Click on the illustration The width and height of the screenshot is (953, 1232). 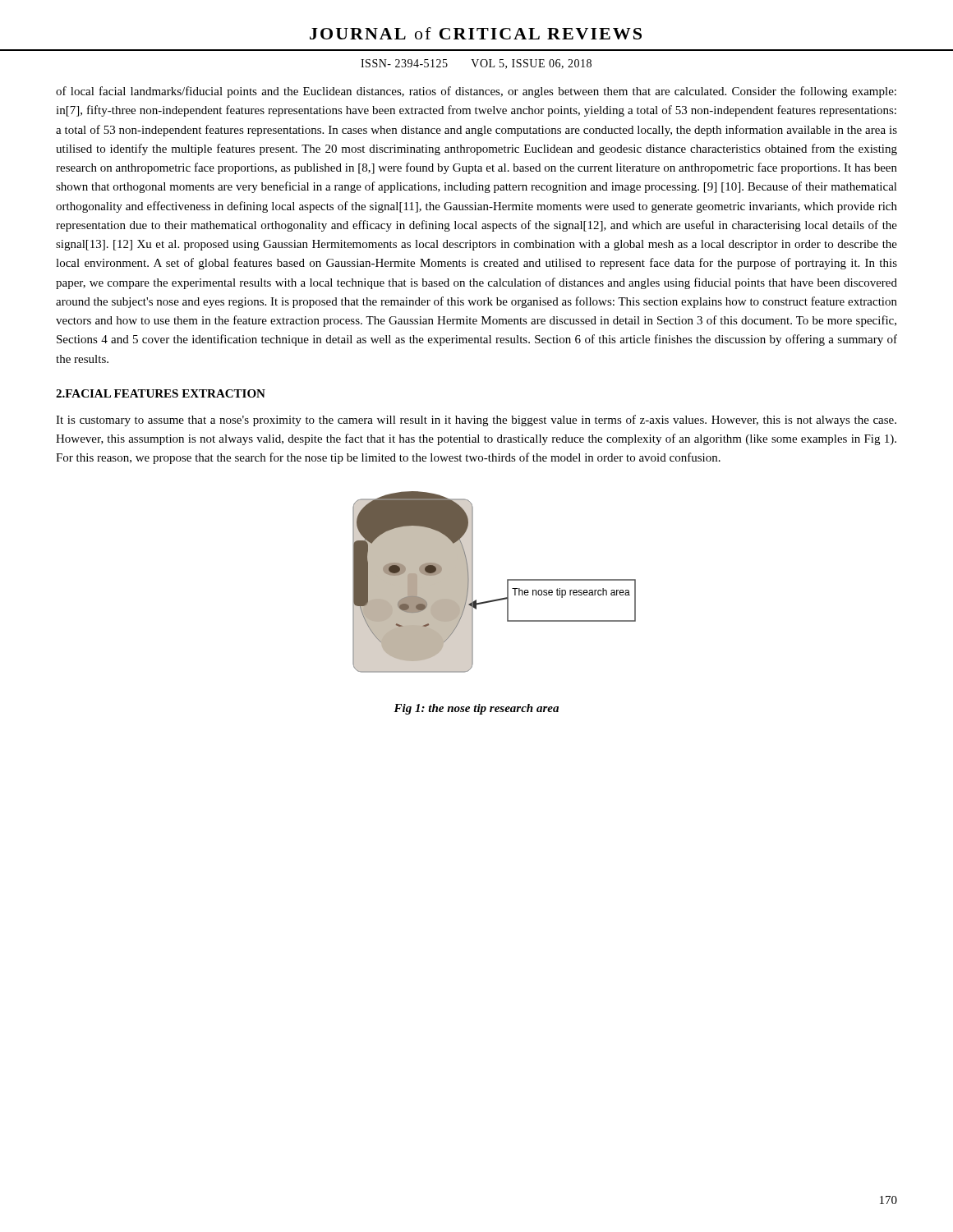476,591
